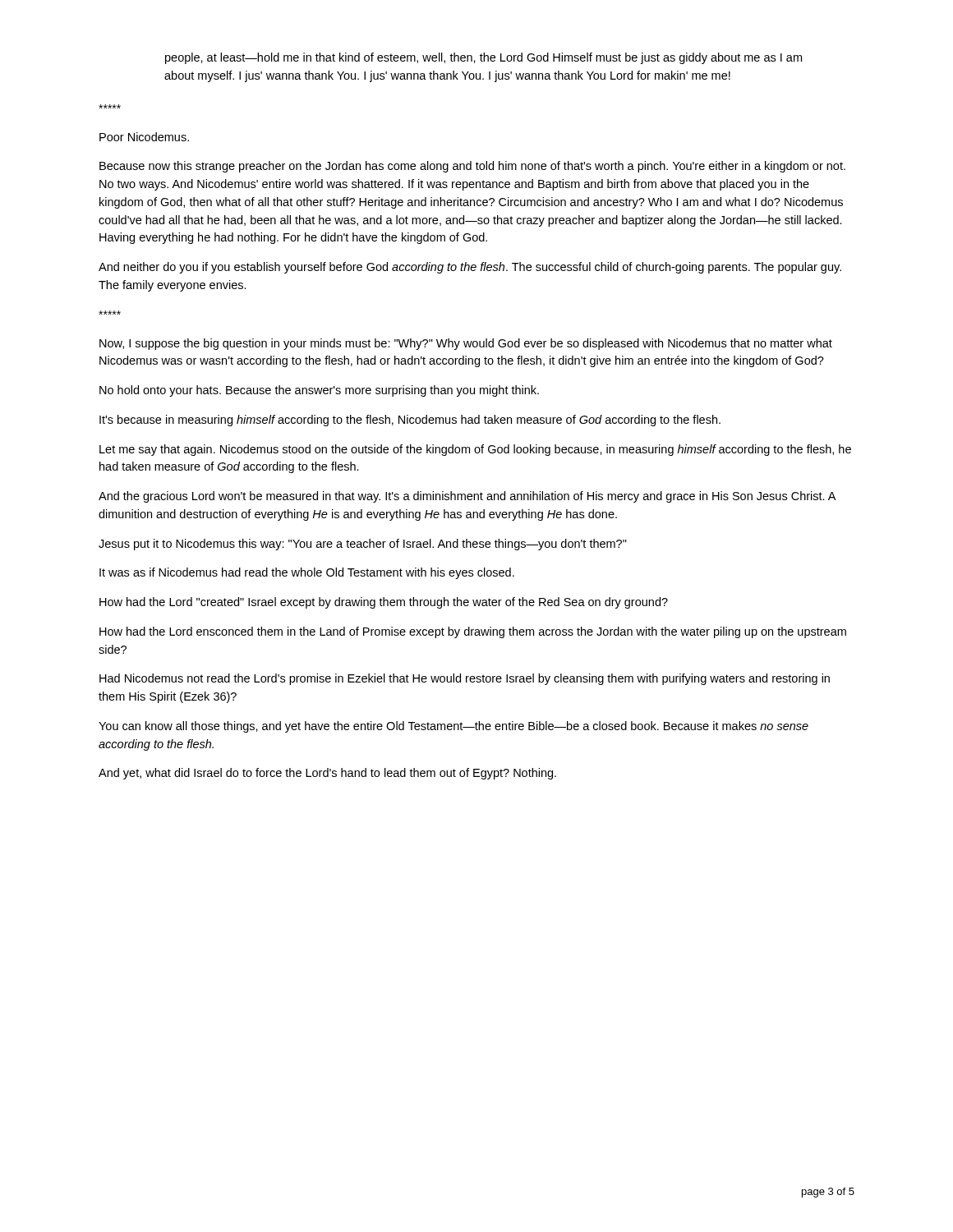
Task: Select the text starting "people, at least—hold me in that kind"
Action: (x=483, y=66)
